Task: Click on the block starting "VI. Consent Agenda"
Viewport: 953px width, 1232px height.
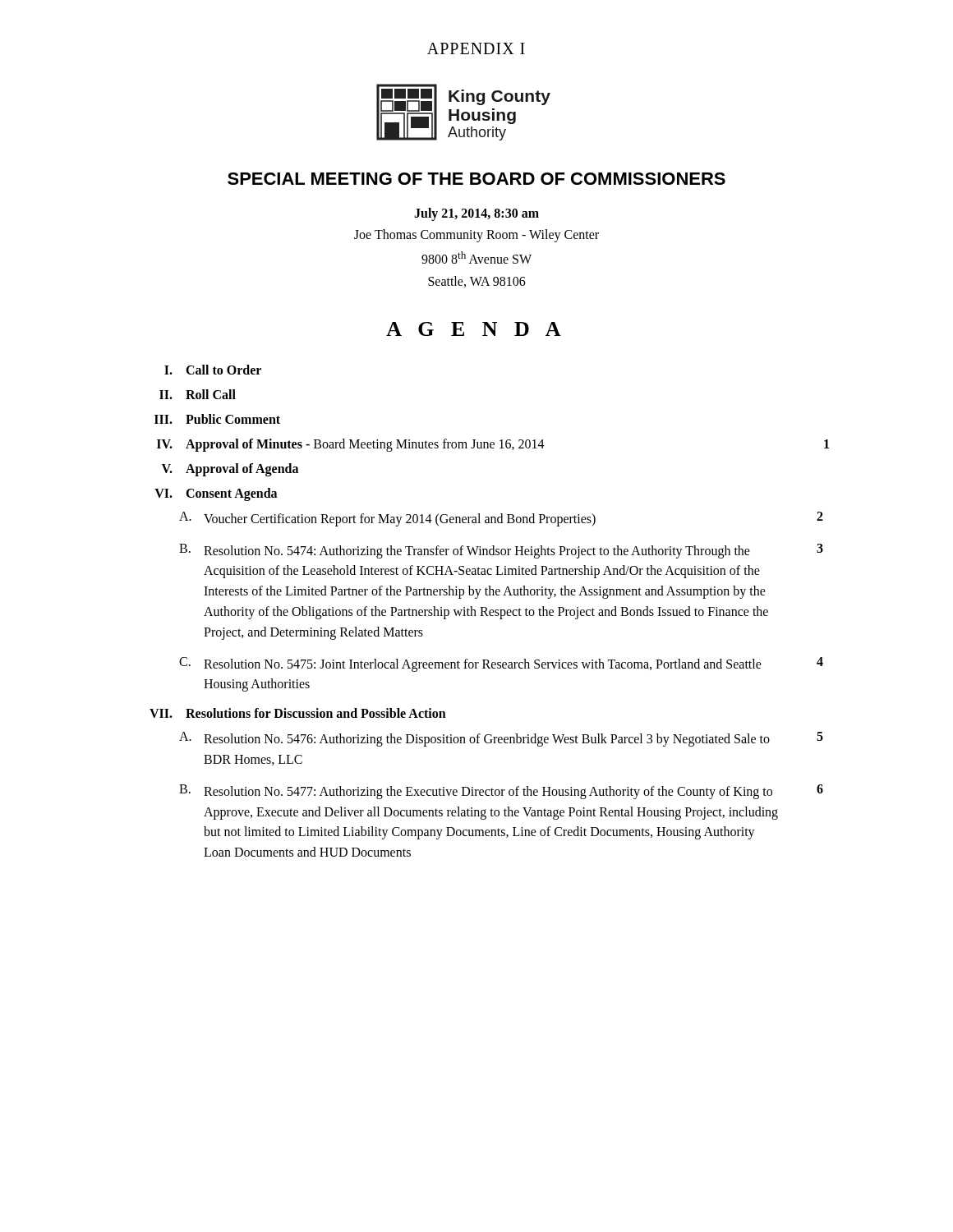Action: click(x=216, y=494)
